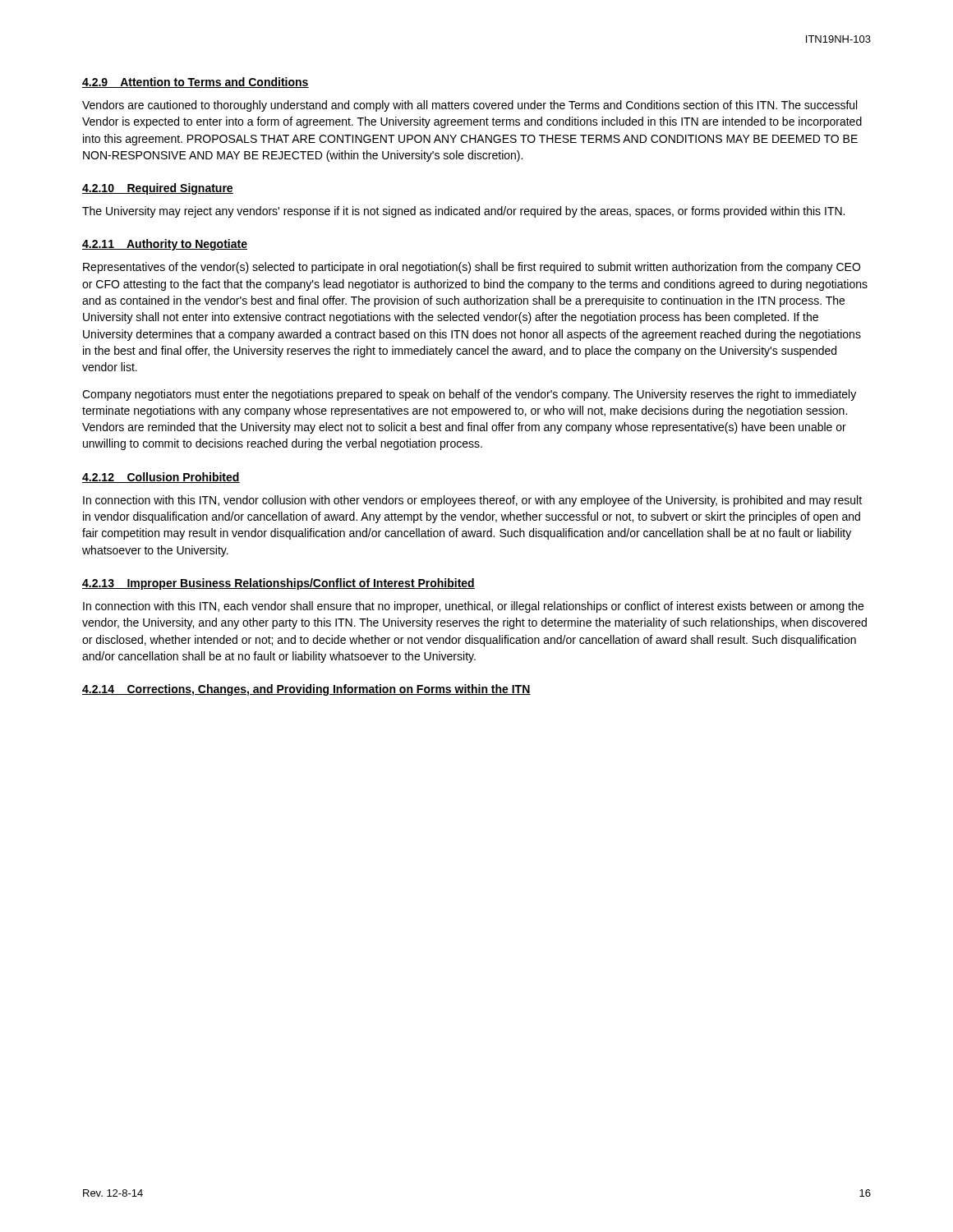Locate the region starting "4.2.10 Required Signature"
This screenshot has width=953, height=1232.
click(x=158, y=188)
